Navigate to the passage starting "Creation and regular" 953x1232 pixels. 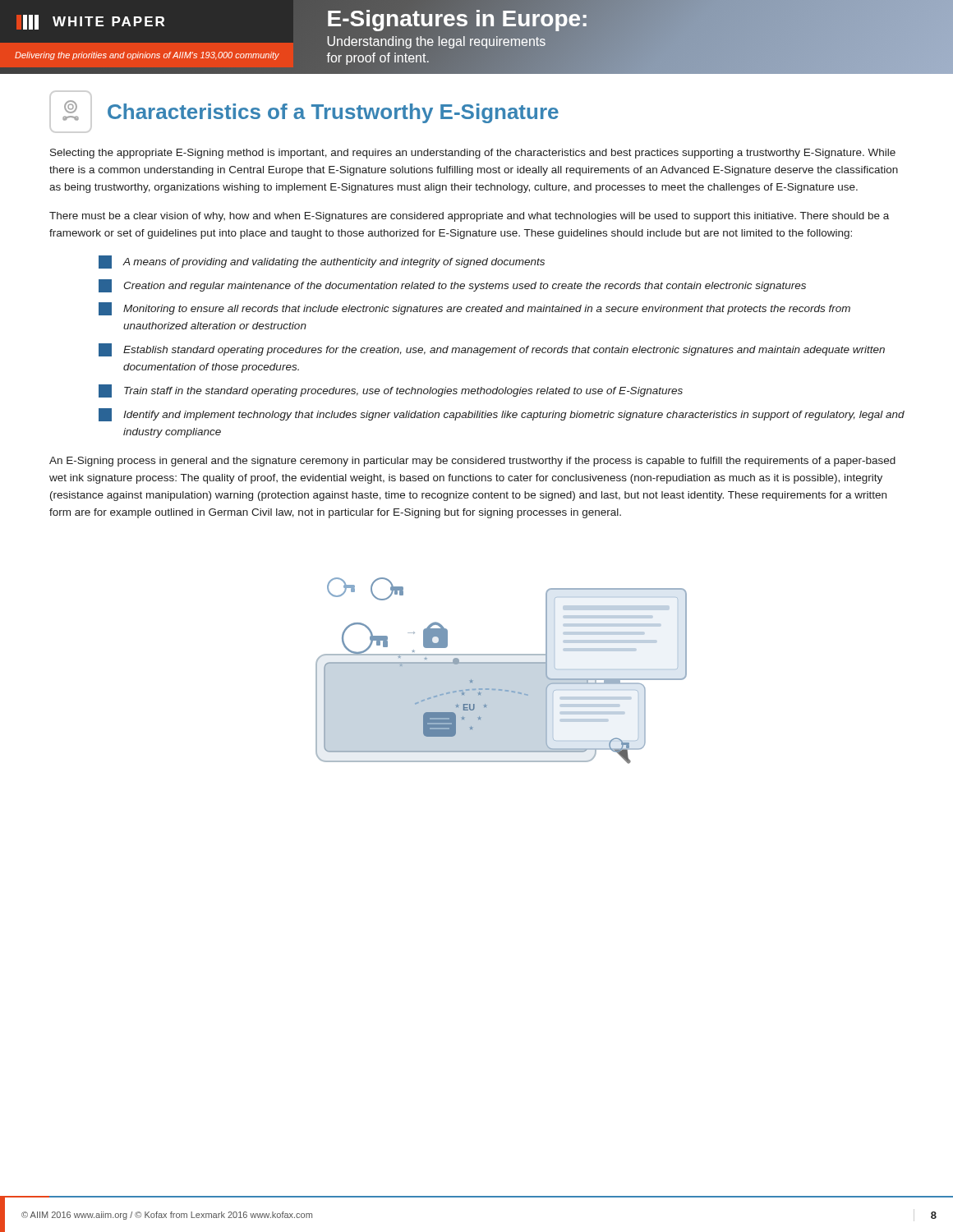[x=452, y=286]
